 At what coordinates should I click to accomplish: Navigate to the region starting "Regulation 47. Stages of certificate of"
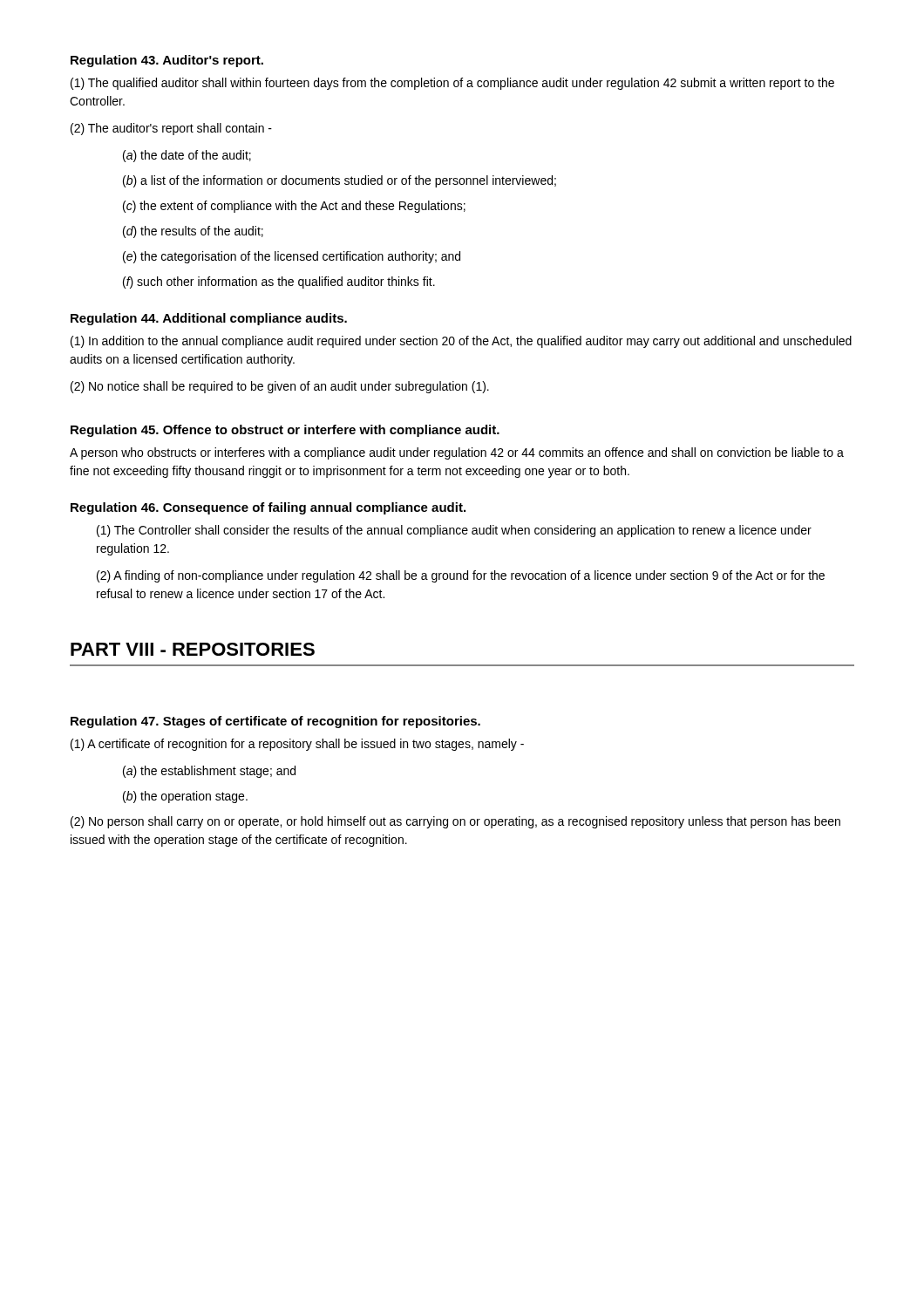pyautogui.click(x=275, y=721)
